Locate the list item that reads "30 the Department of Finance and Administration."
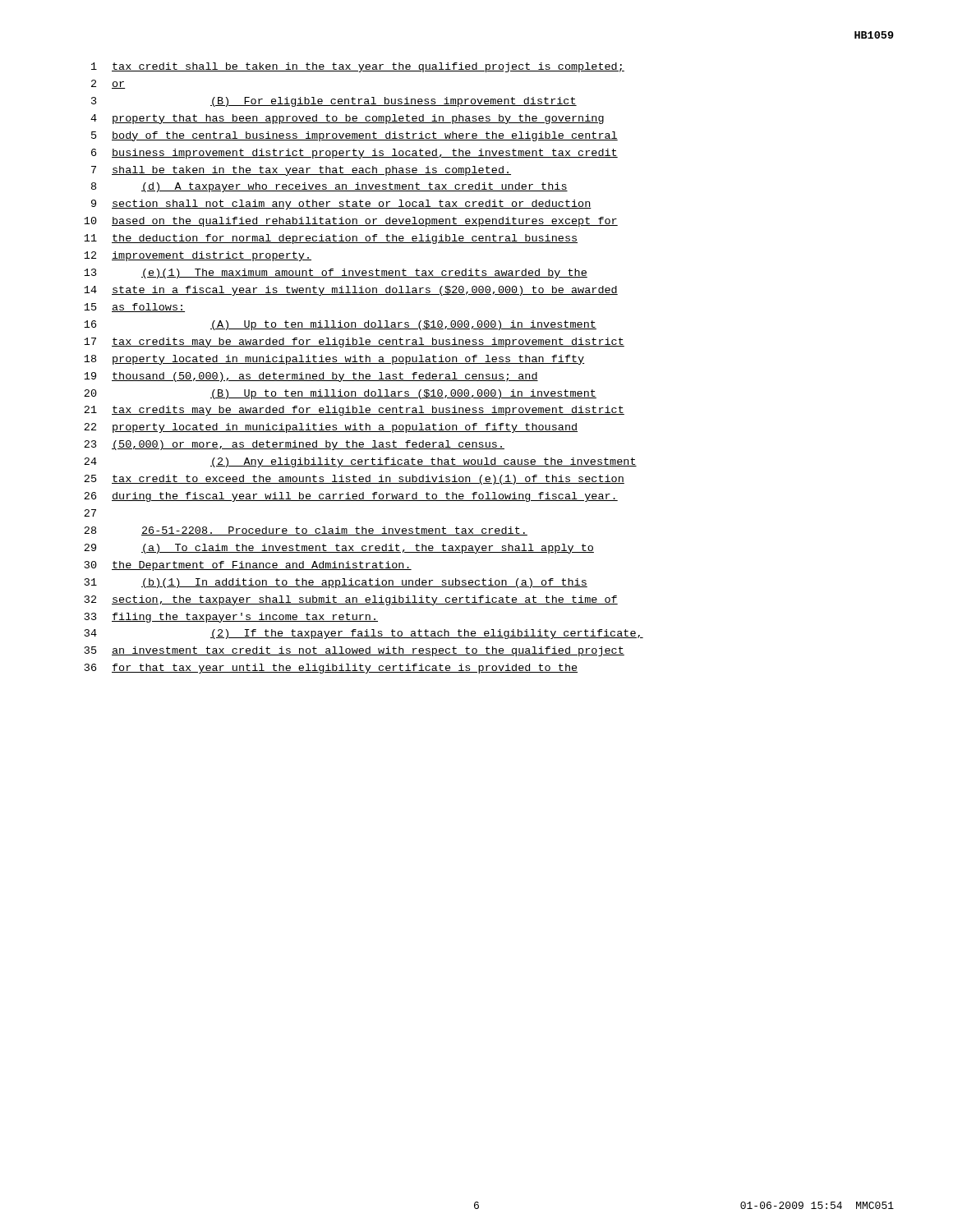 [x=248, y=566]
